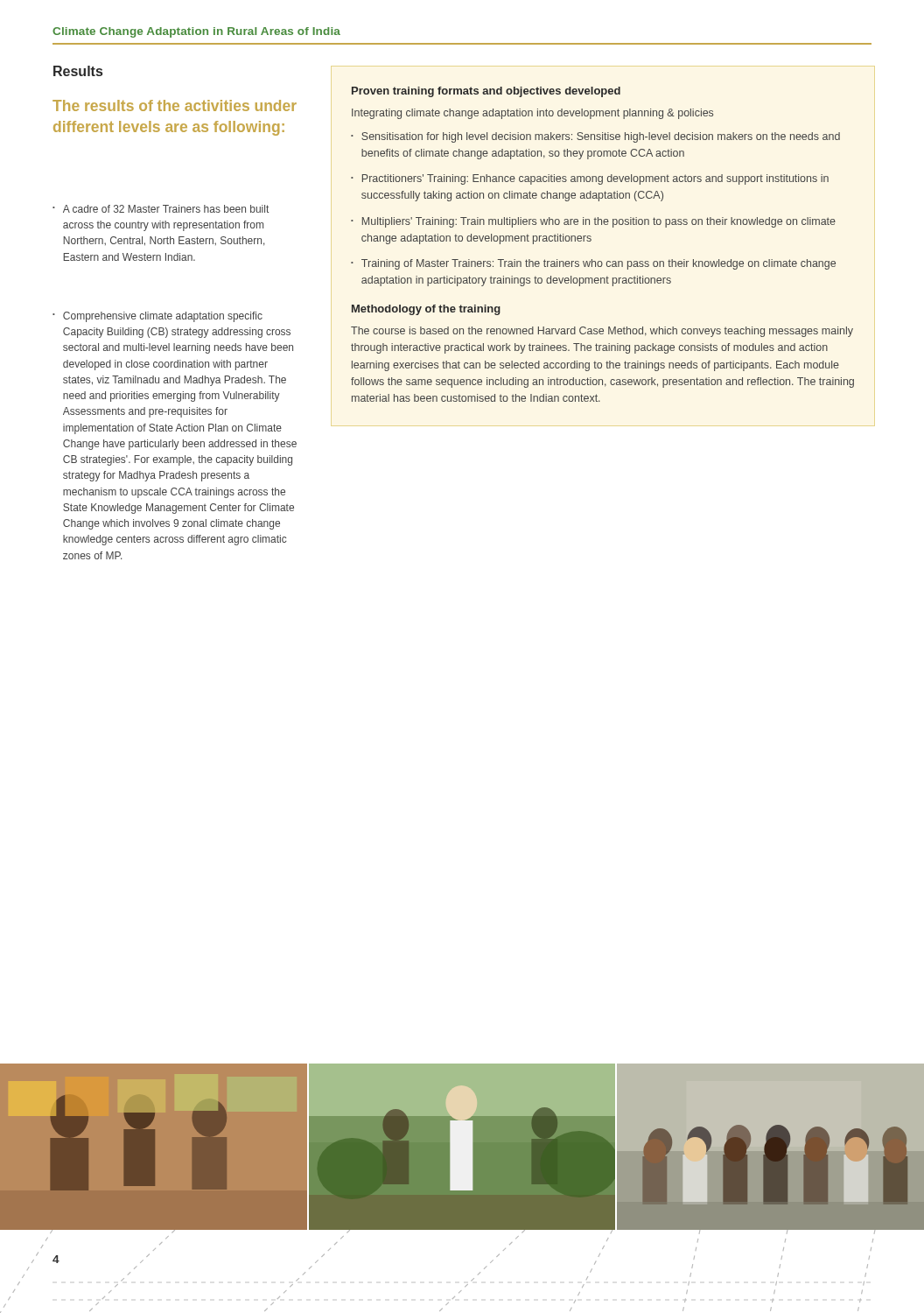The width and height of the screenshot is (924, 1313).
Task: Locate a photo
Action: (x=462, y=1147)
